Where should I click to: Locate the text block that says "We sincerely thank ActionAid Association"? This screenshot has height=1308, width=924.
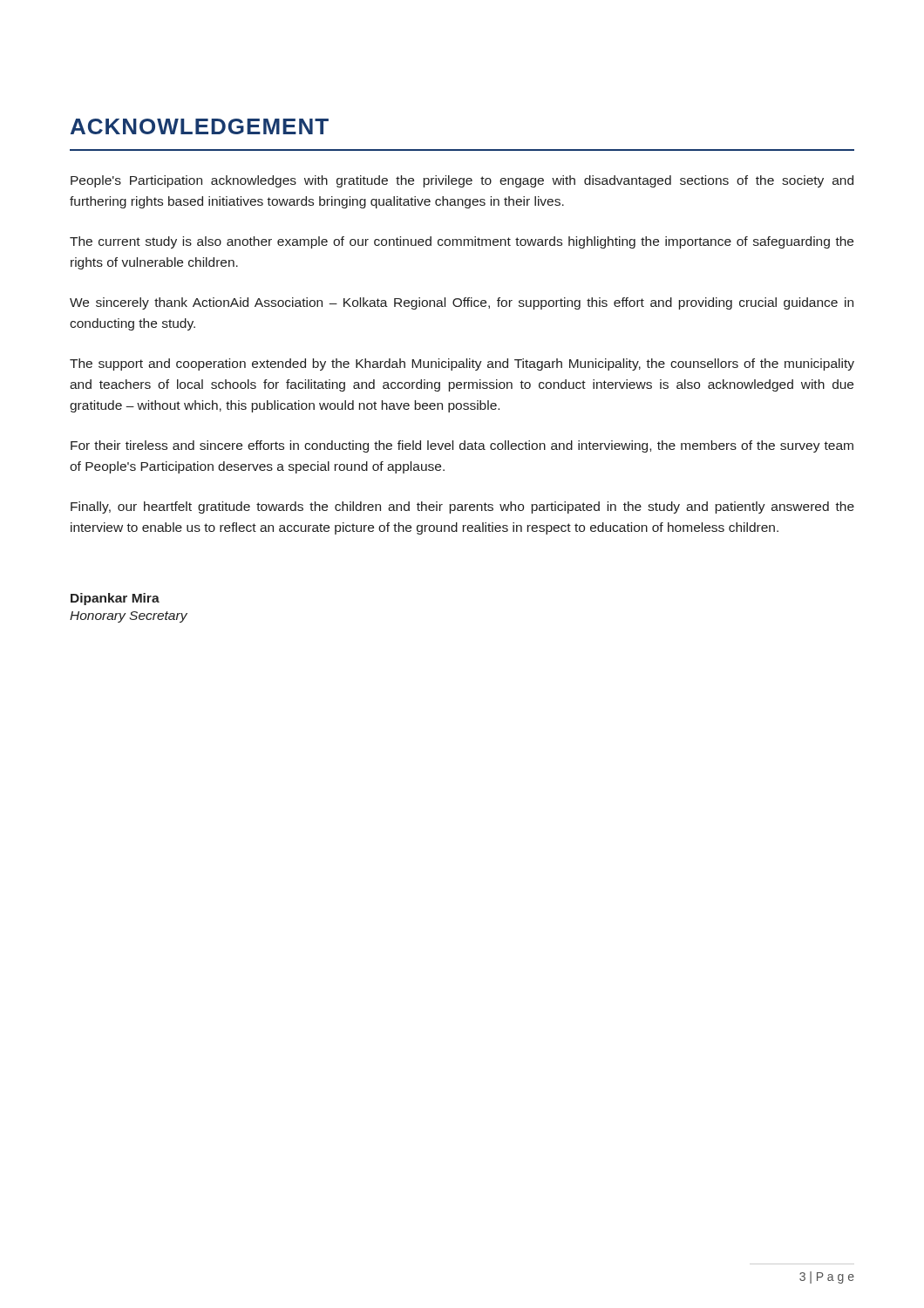click(462, 313)
